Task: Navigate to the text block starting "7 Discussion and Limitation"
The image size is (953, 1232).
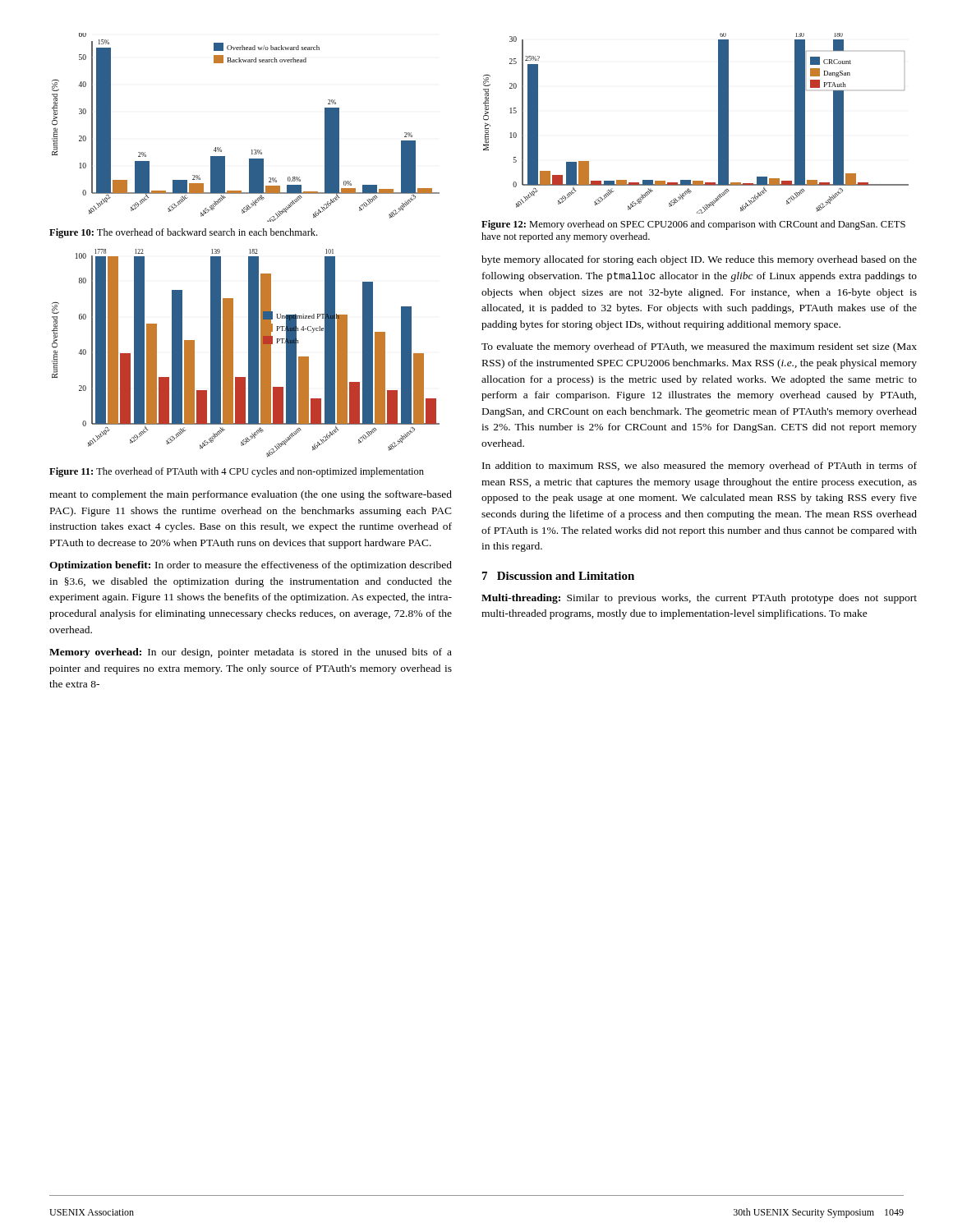Action: [558, 576]
